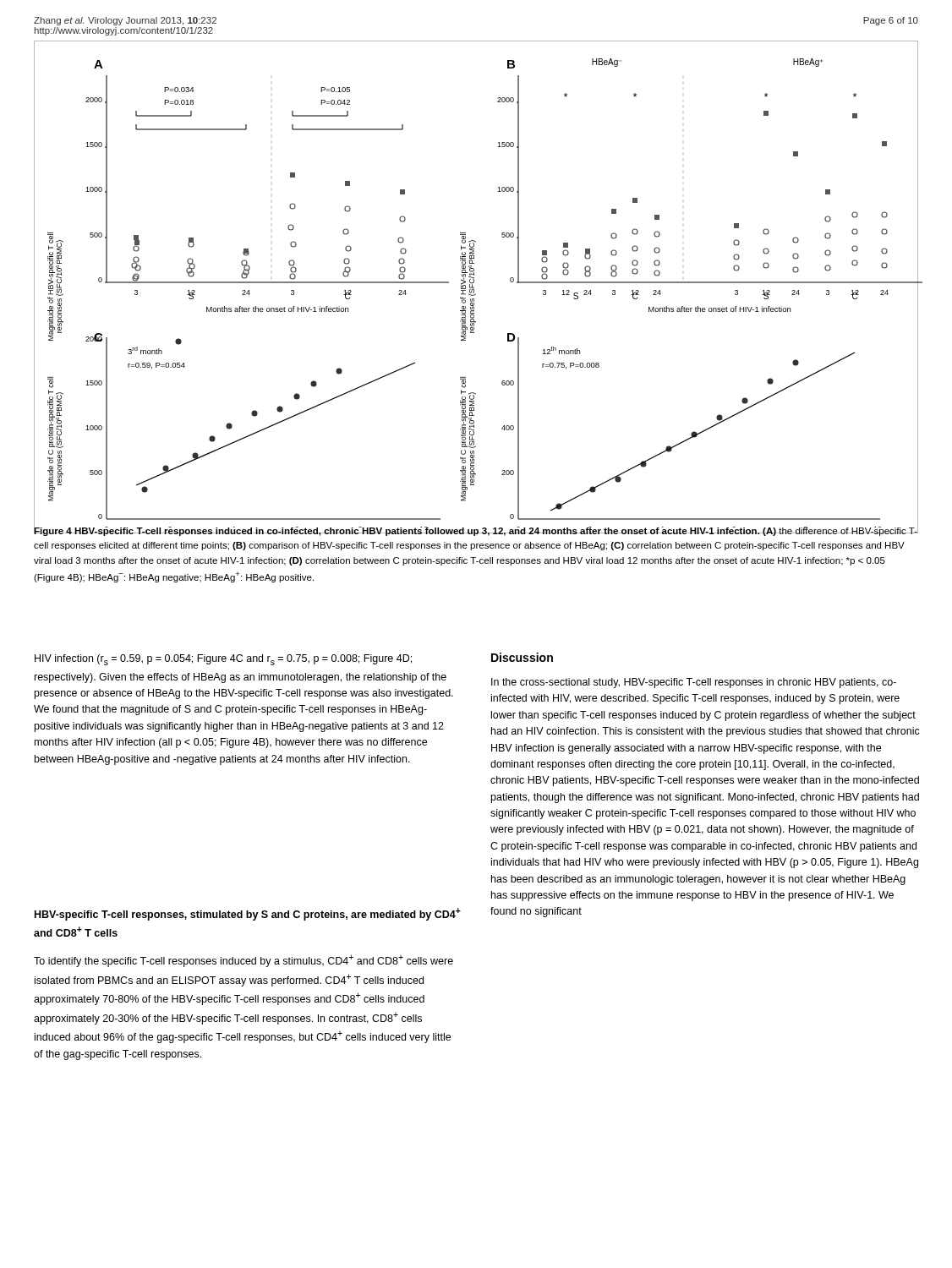Viewport: 952px width, 1268px height.
Task: Navigate to the element starting "Figure 4 HBV-specific"
Action: tap(476, 554)
